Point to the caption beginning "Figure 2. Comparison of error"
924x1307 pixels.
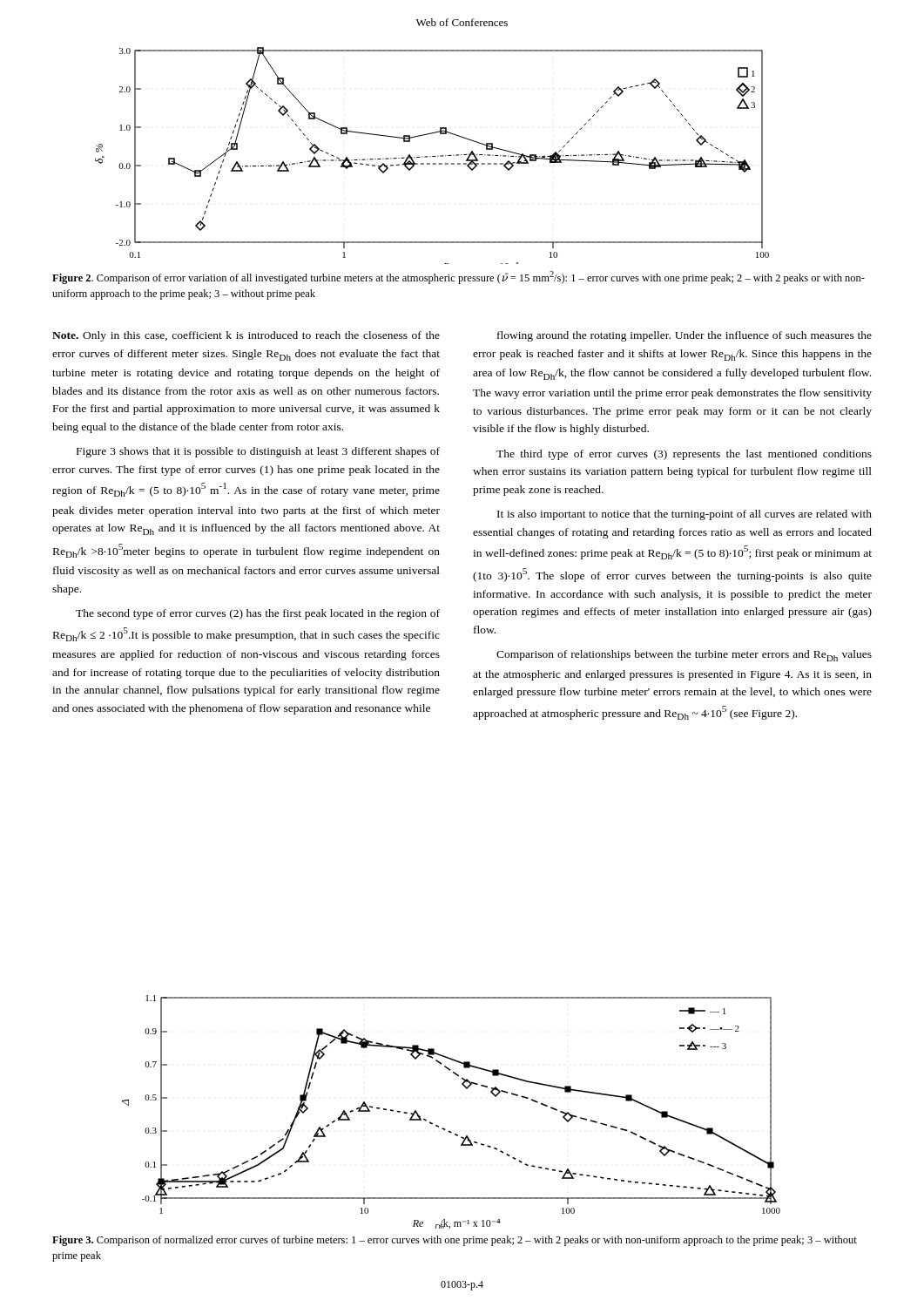(459, 284)
